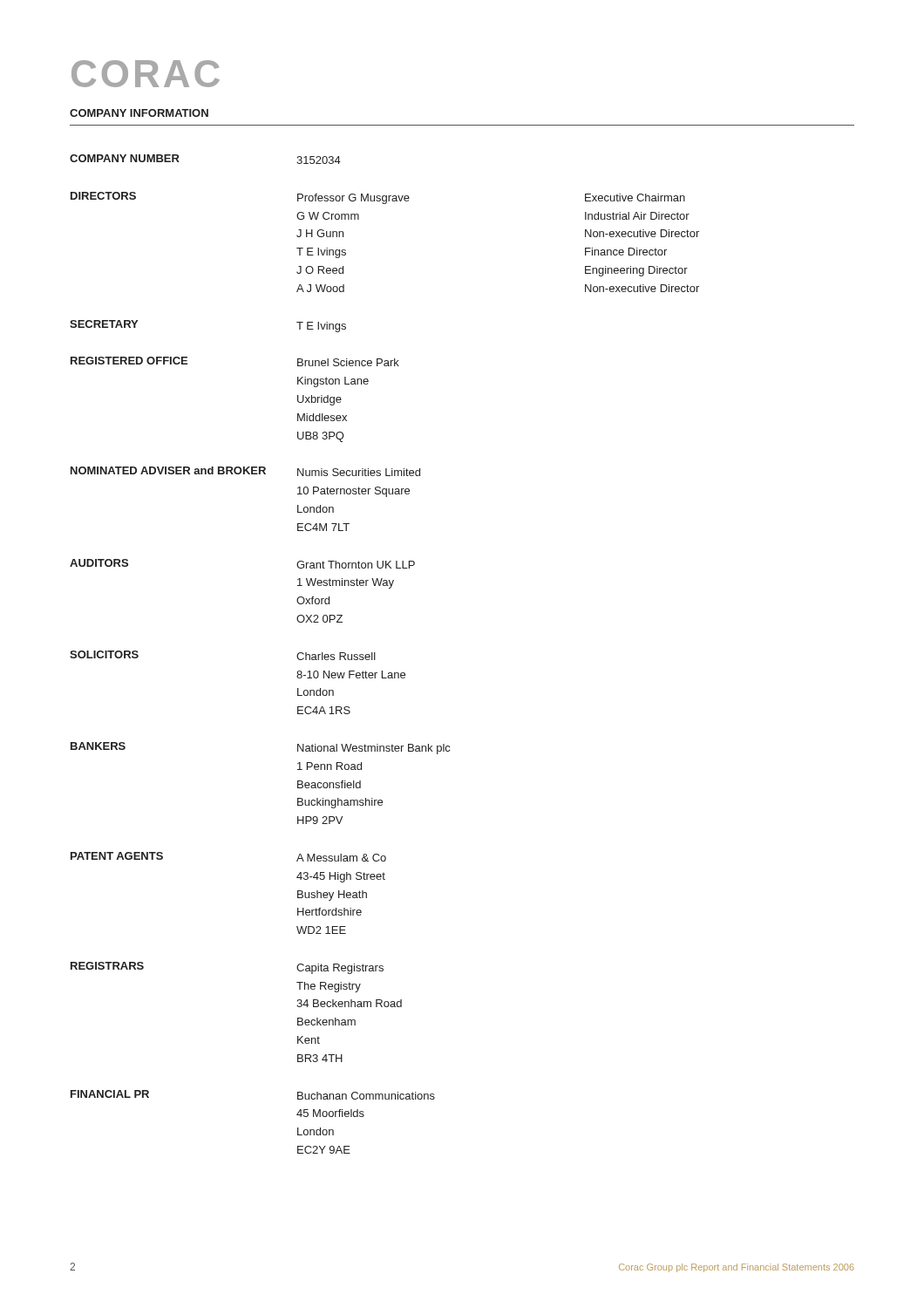Locate the block of text that opens with "REGISTERED OFFICE Brunel Science Park Kingston Lane Uxbridge"
The image size is (924, 1308).
131,361
